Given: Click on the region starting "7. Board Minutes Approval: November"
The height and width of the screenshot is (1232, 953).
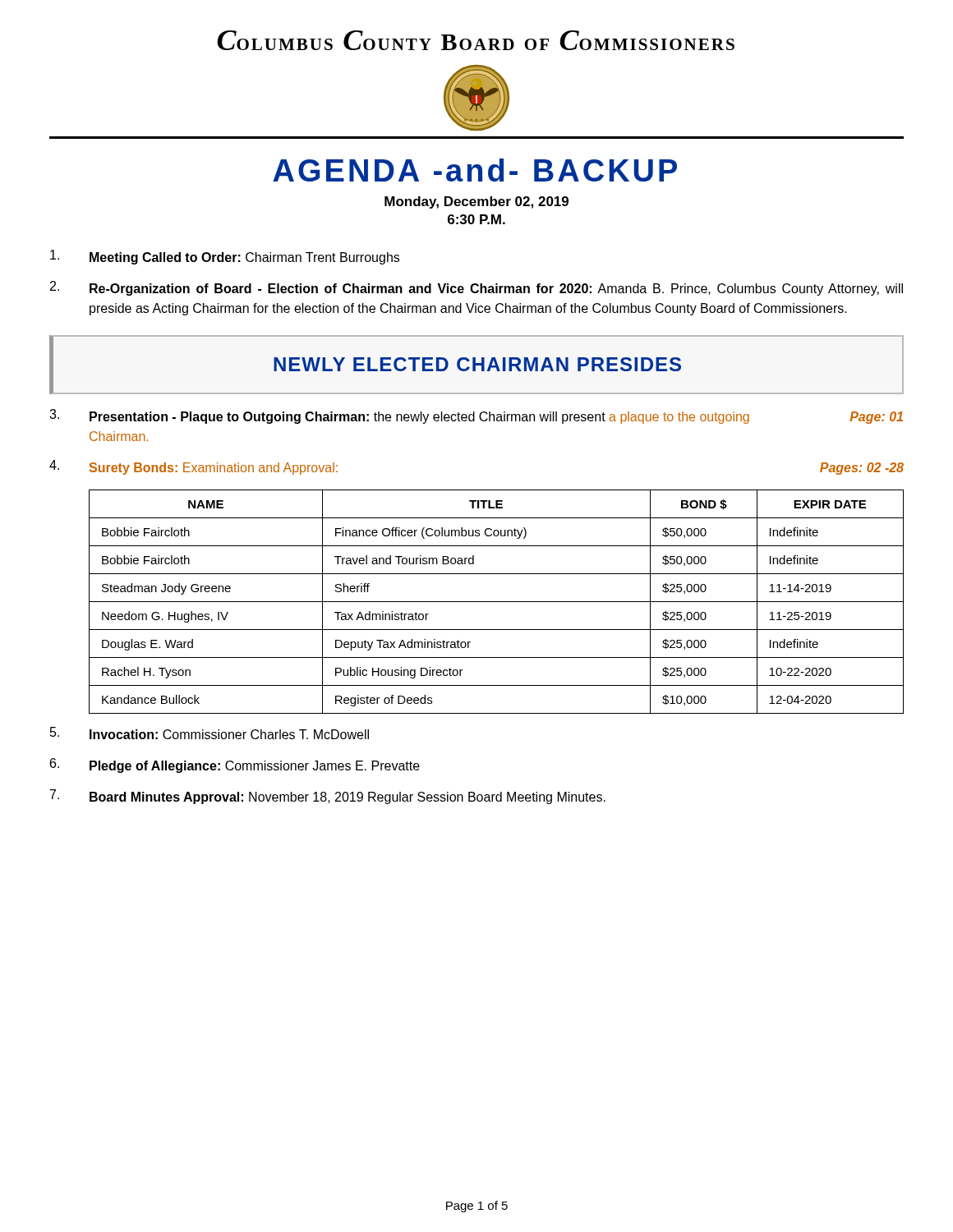Looking at the screenshot, I should [476, 797].
